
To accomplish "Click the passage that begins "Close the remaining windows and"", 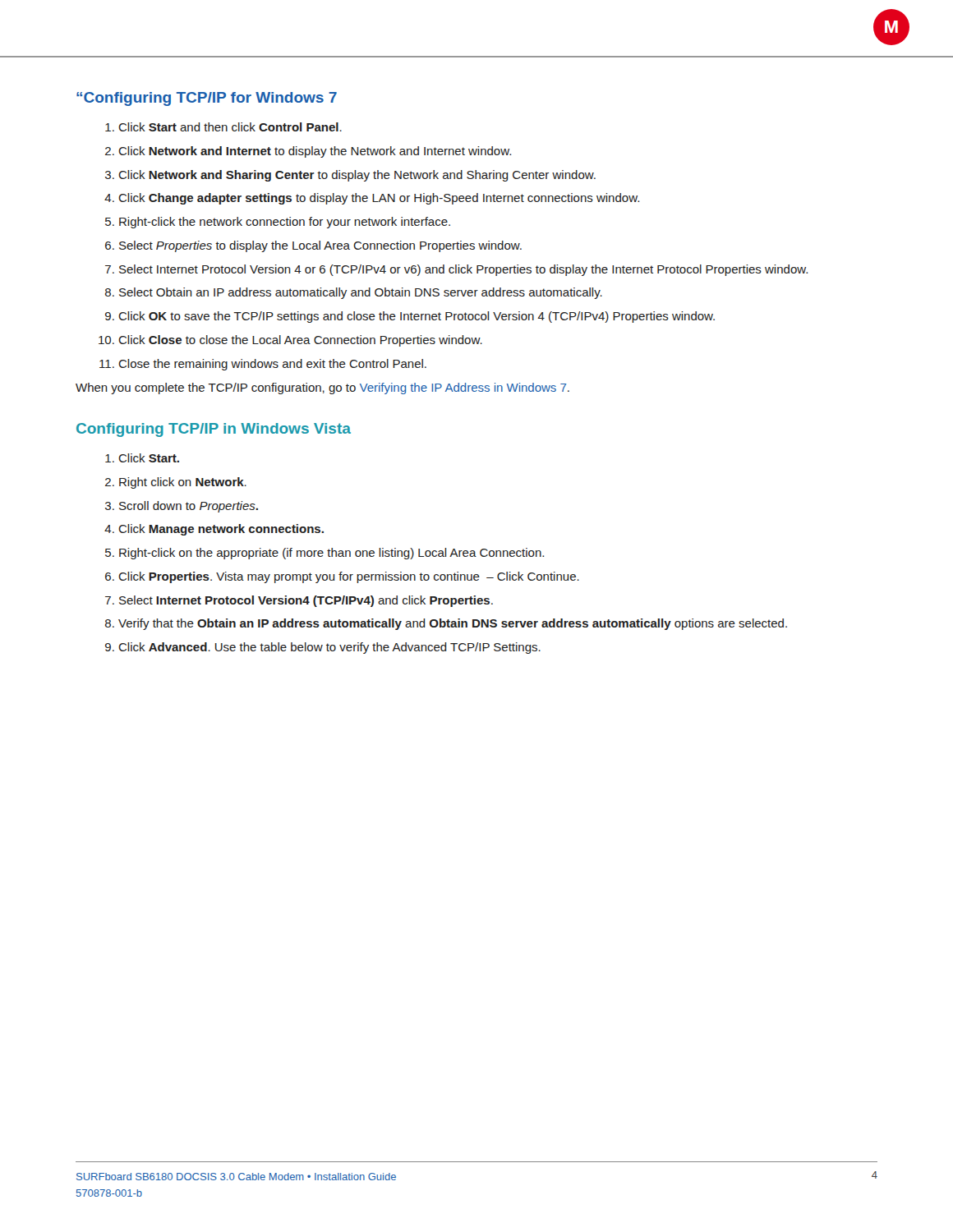I will (273, 363).
